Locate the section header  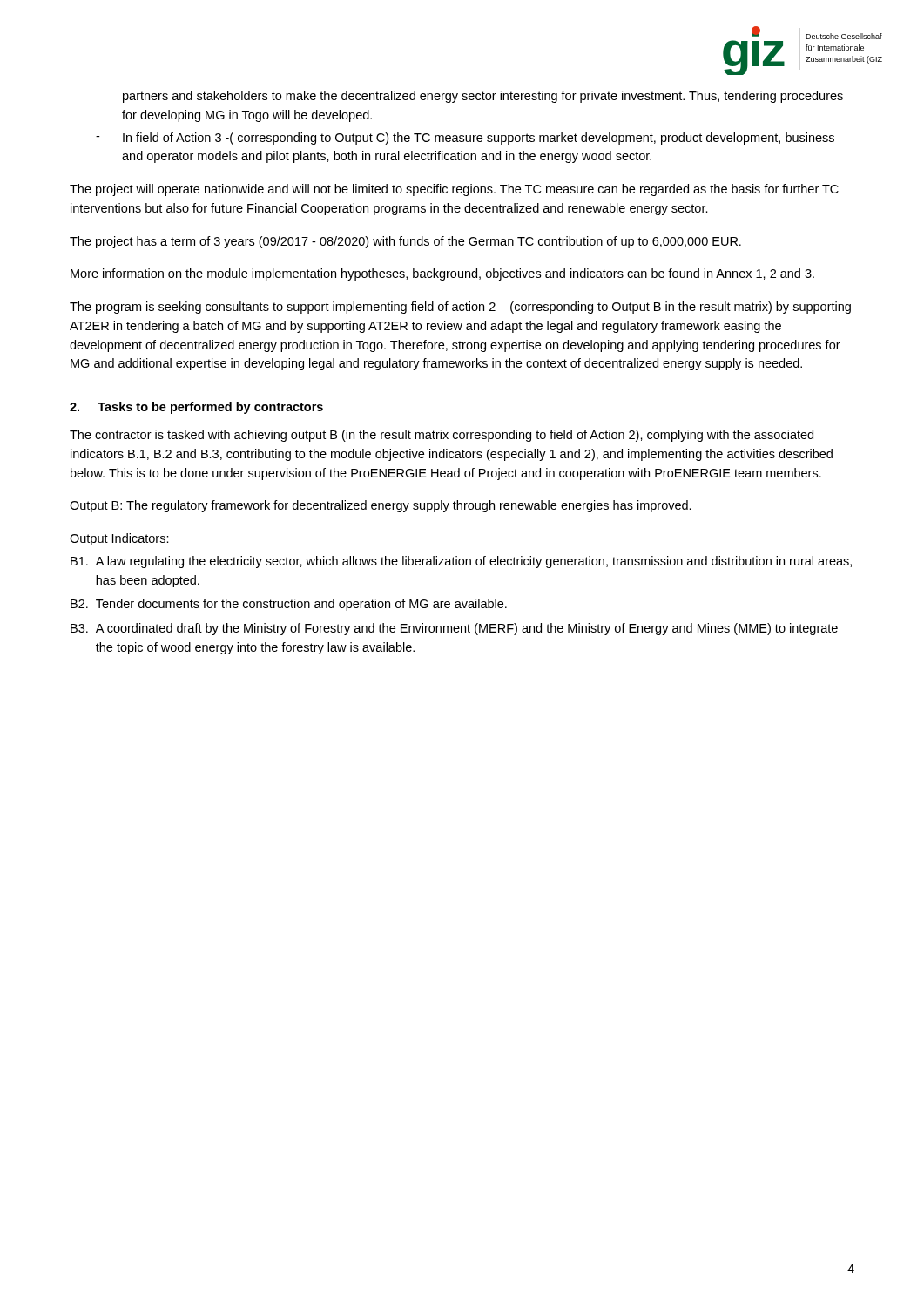pyautogui.click(x=197, y=407)
